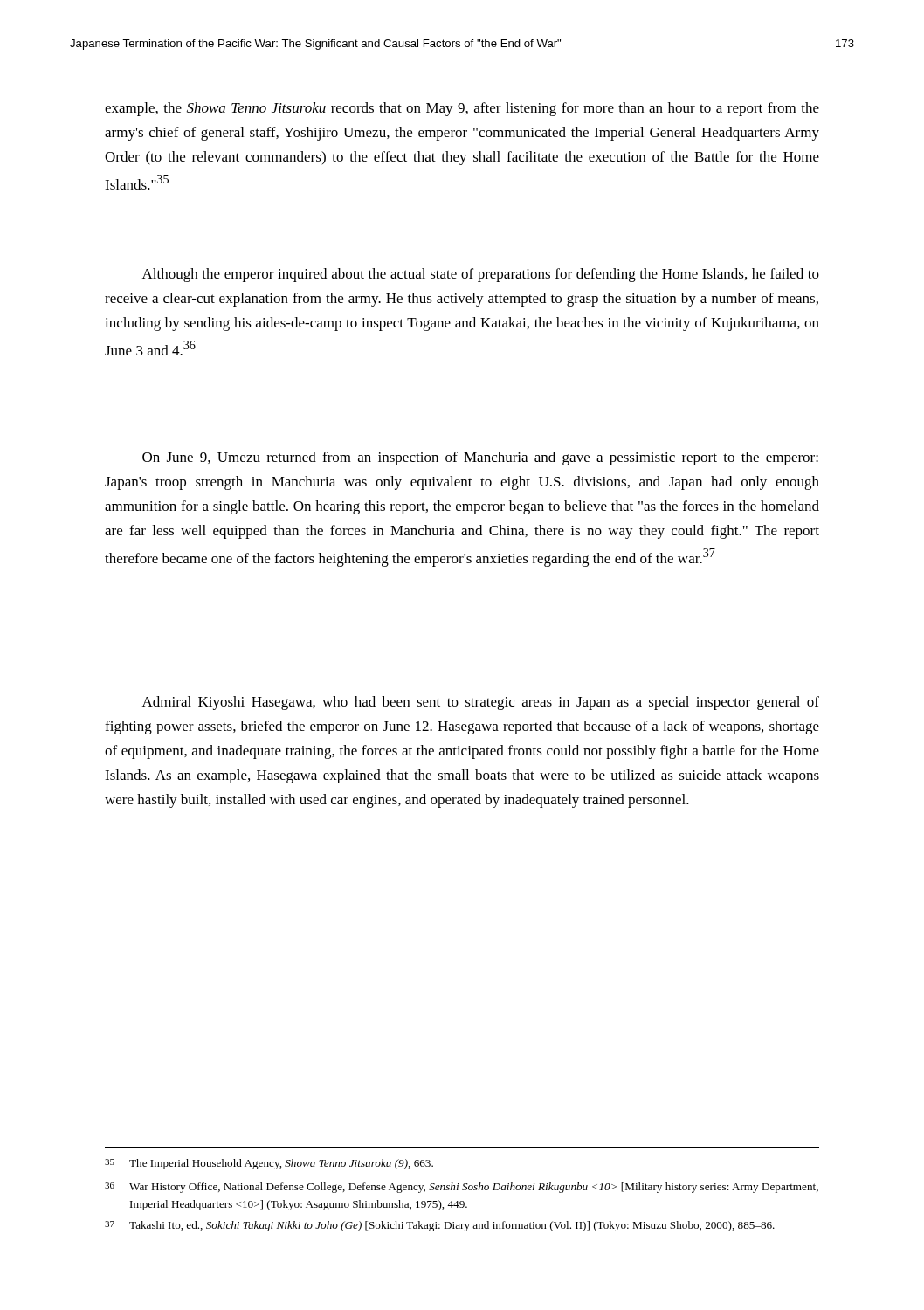Navigate to the text starting "37 Takashi Ito, ed., Sokichi Takagi Nikki to"

pyautogui.click(x=440, y=1226)
